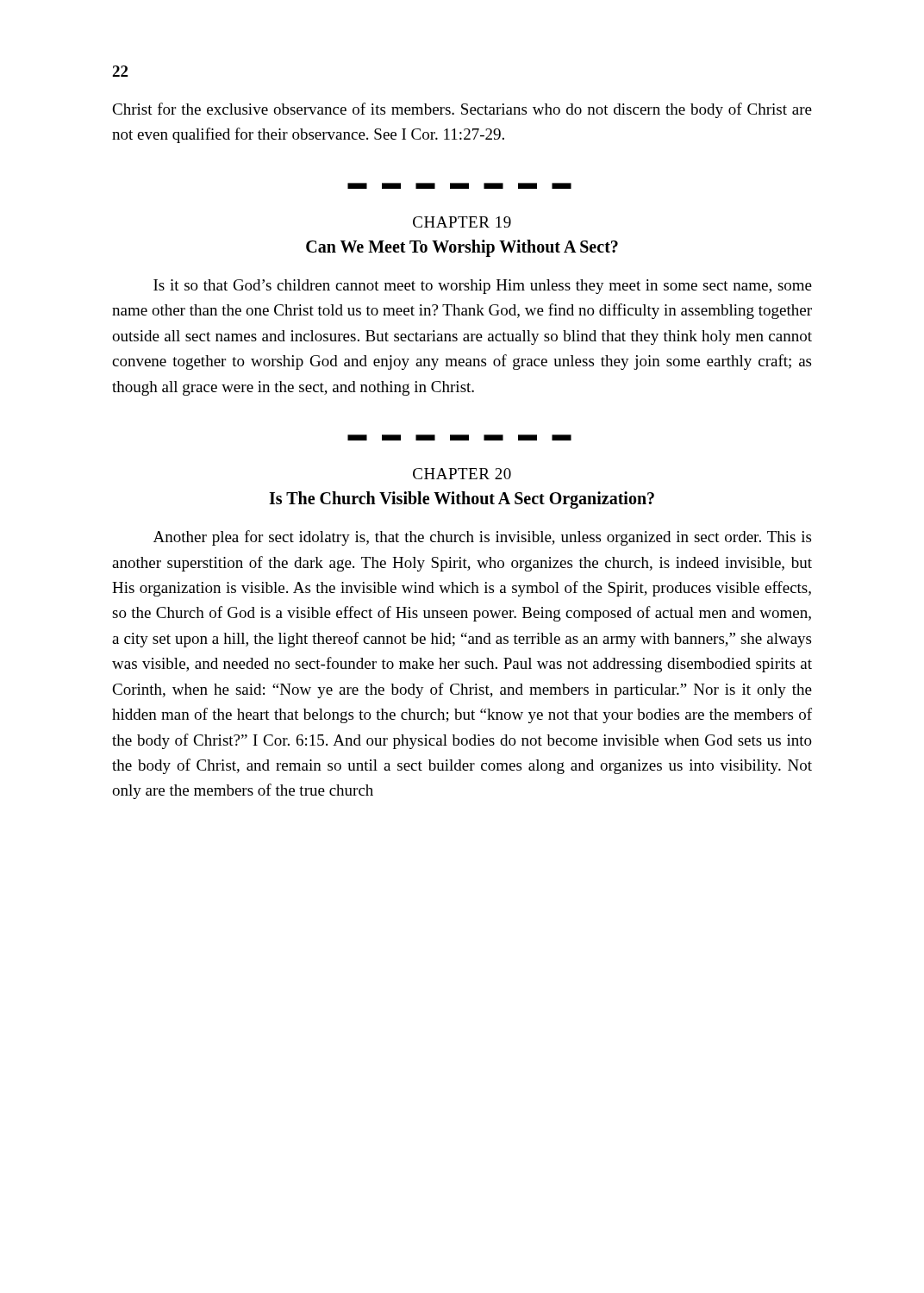Find "CHAPTER 19" on this page
Screen dimensions: 1293x924
[462, 222]
